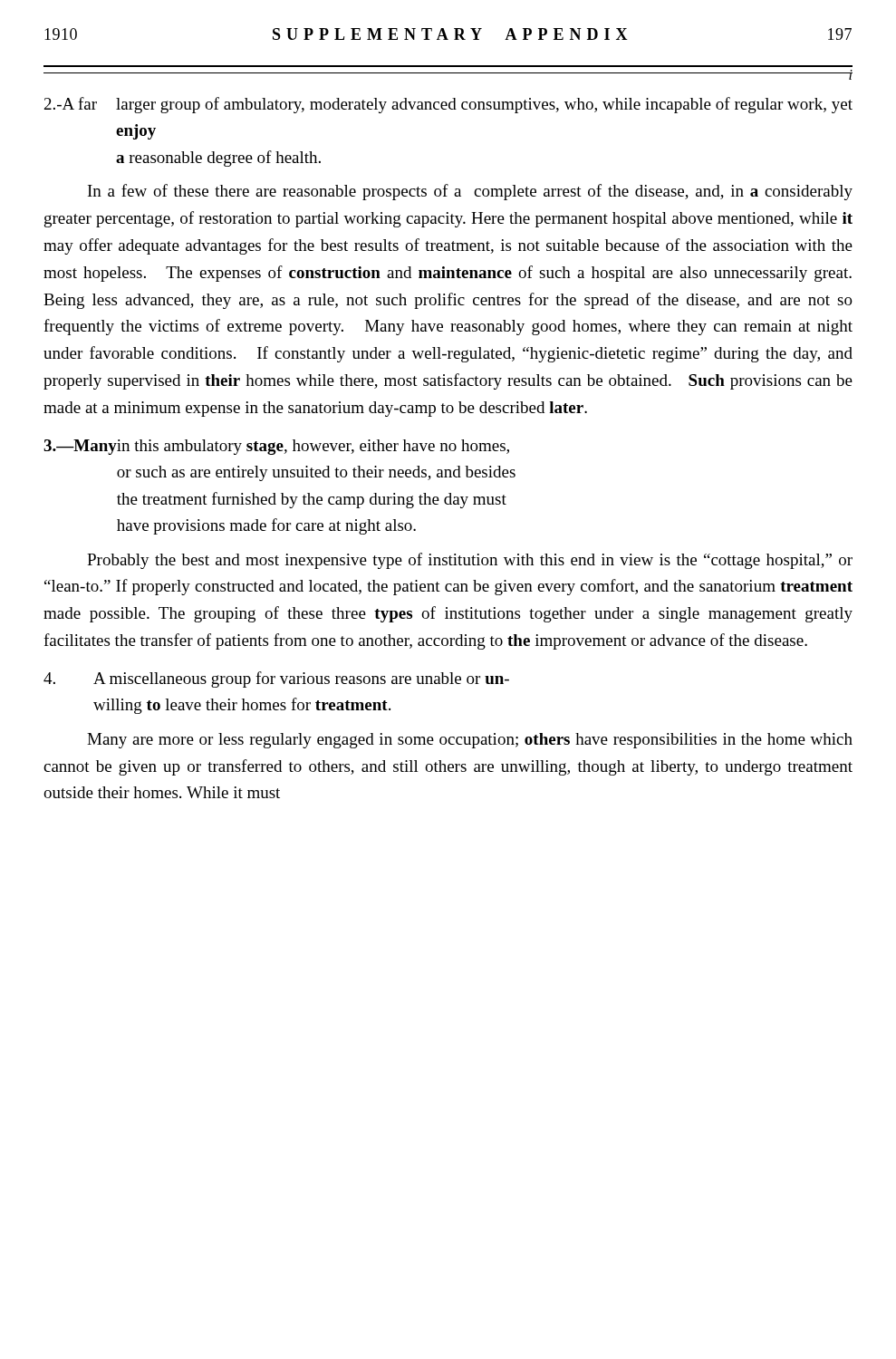
Task: Locate the element starting "Probably the best and most inexpensive"
Action: pos(448,600)
